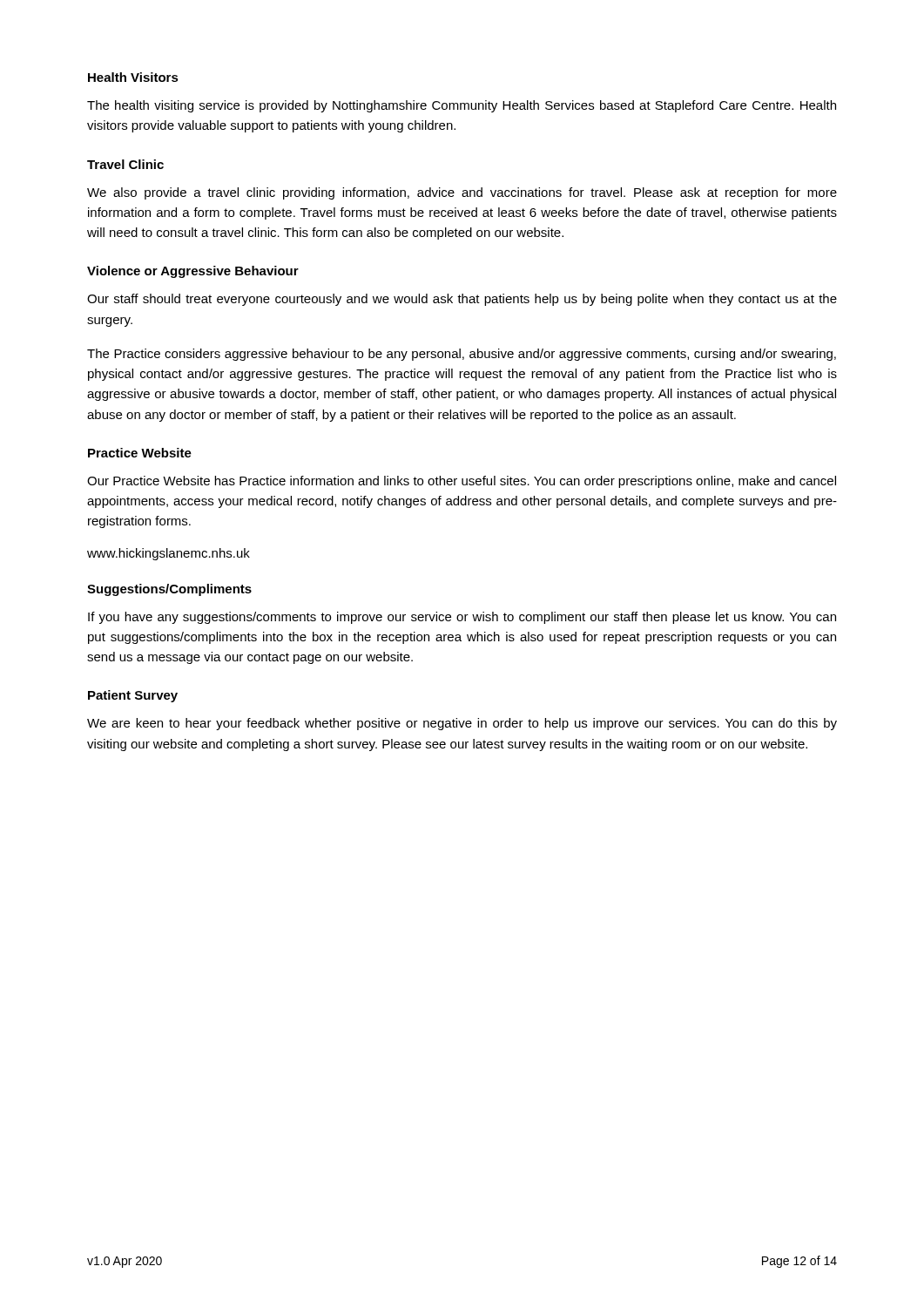924x1307 pixels.
Task: Click on the section header that says "Practice Website"
Action: tap(139, 452)
